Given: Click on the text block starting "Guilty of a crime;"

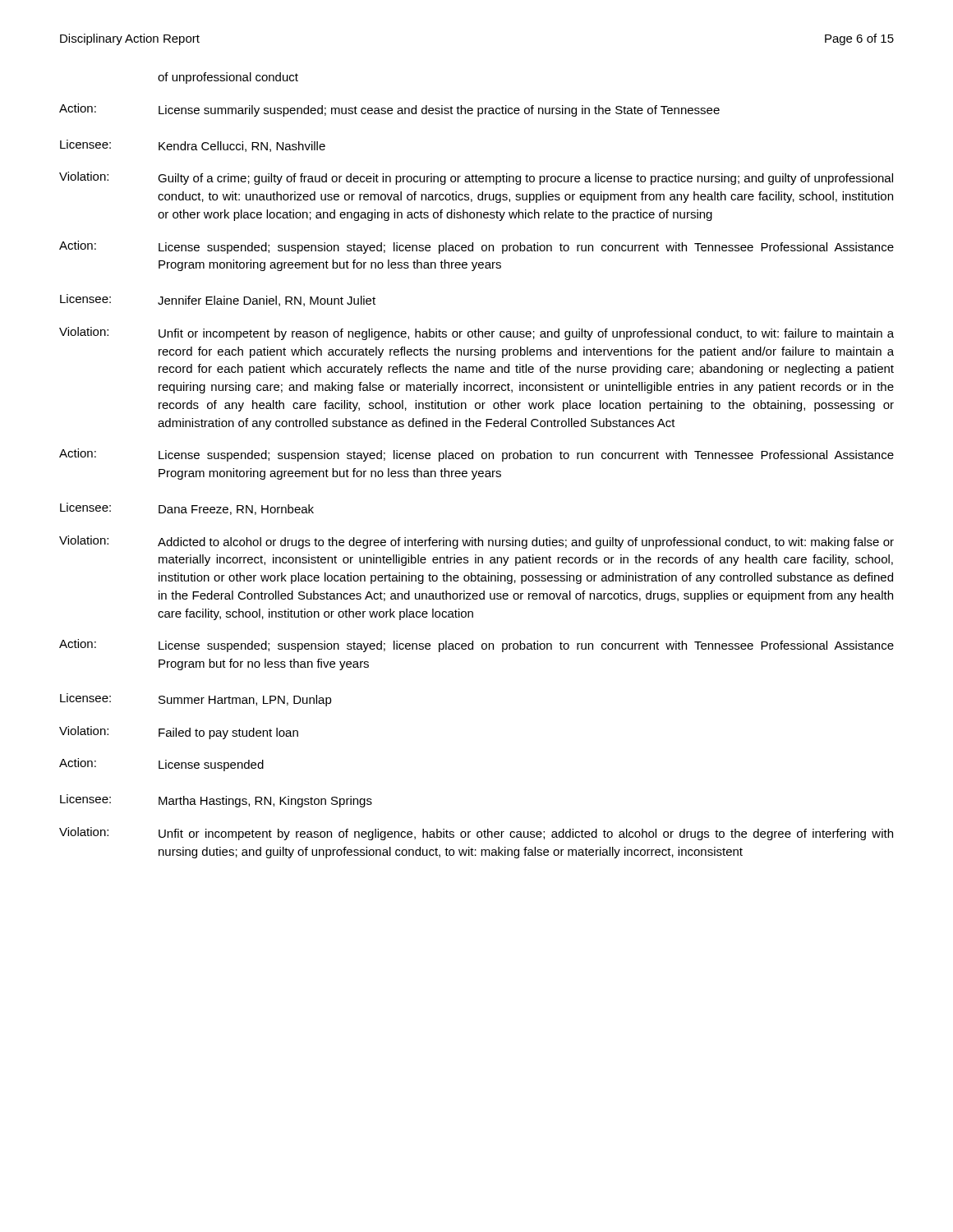Looking at the screenshot, I should pyautogui.click(x=526, y=196).
